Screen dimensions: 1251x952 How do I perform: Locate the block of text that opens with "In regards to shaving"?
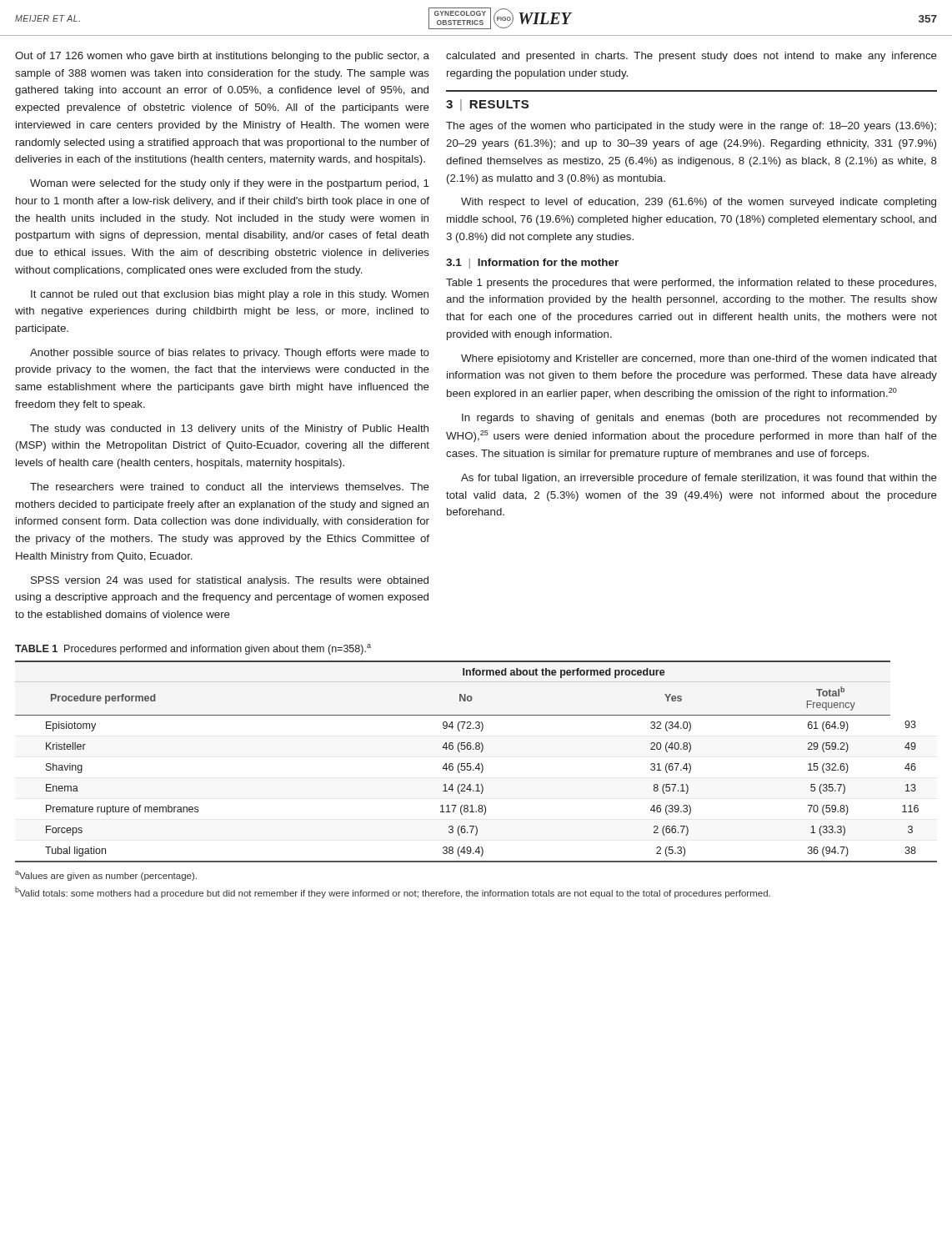[x=691, y=436]
